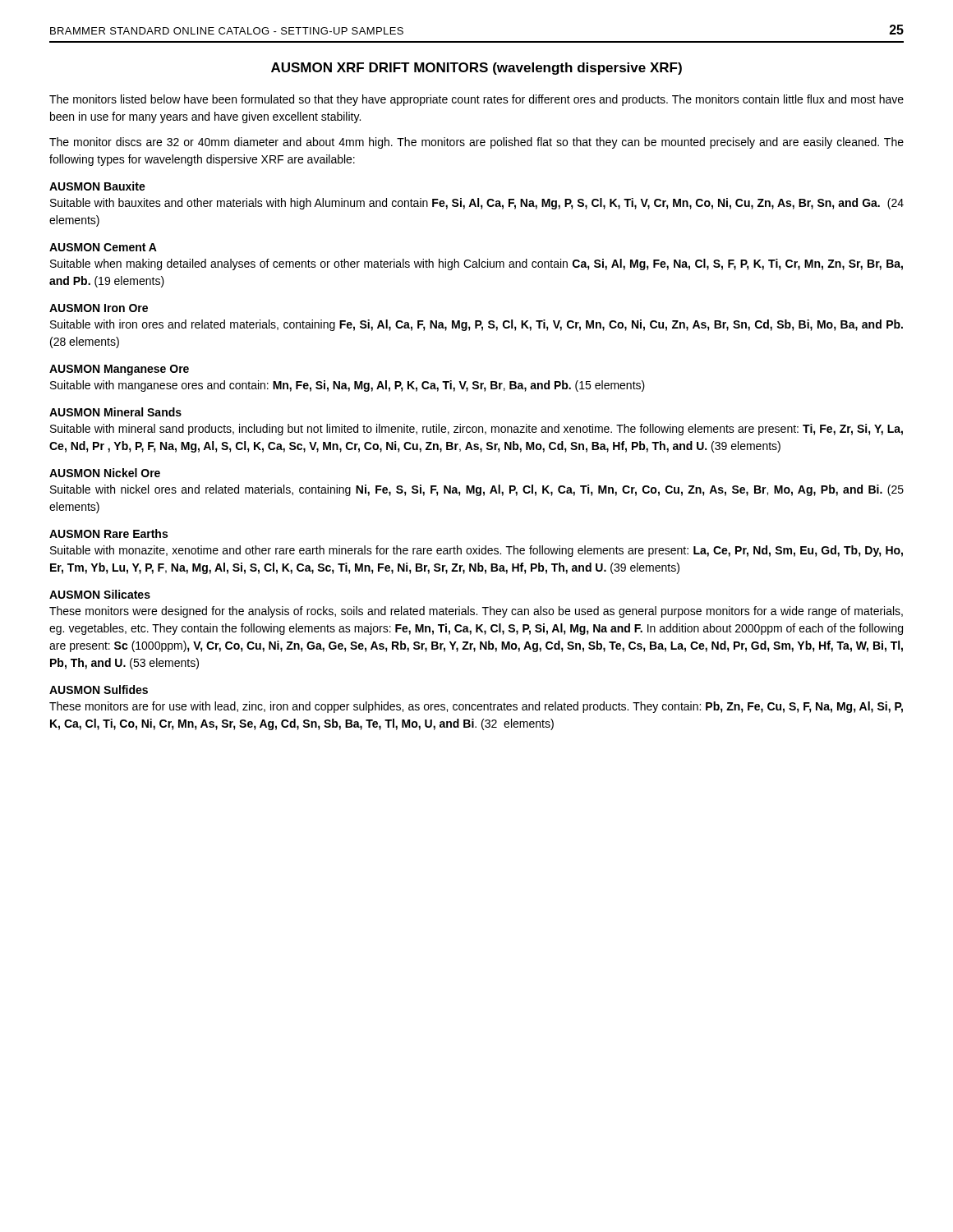Point to "AUSMON Bauxite"

click(x=97, y=186)
